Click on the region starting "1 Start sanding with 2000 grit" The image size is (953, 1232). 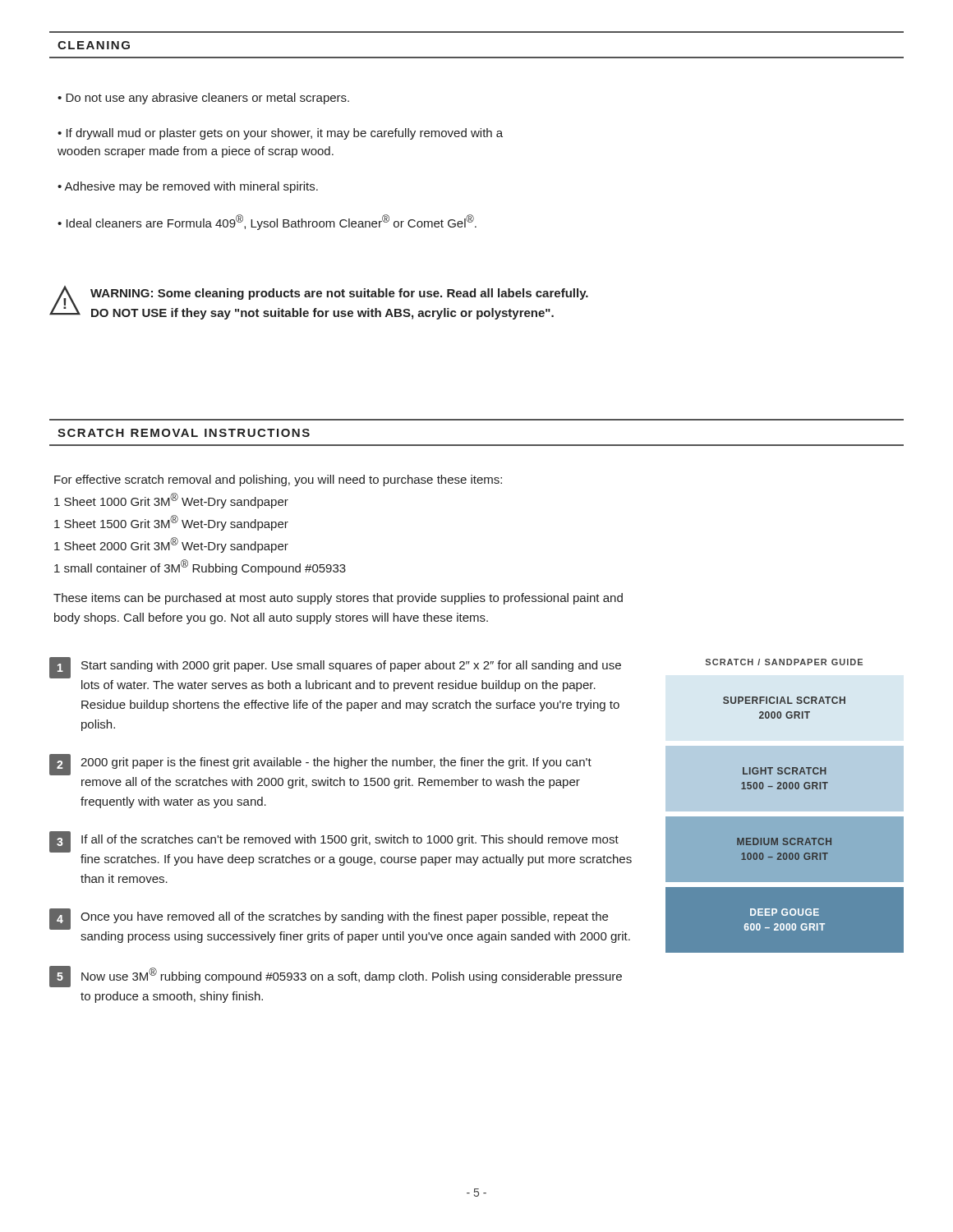(x=341, y=695)
